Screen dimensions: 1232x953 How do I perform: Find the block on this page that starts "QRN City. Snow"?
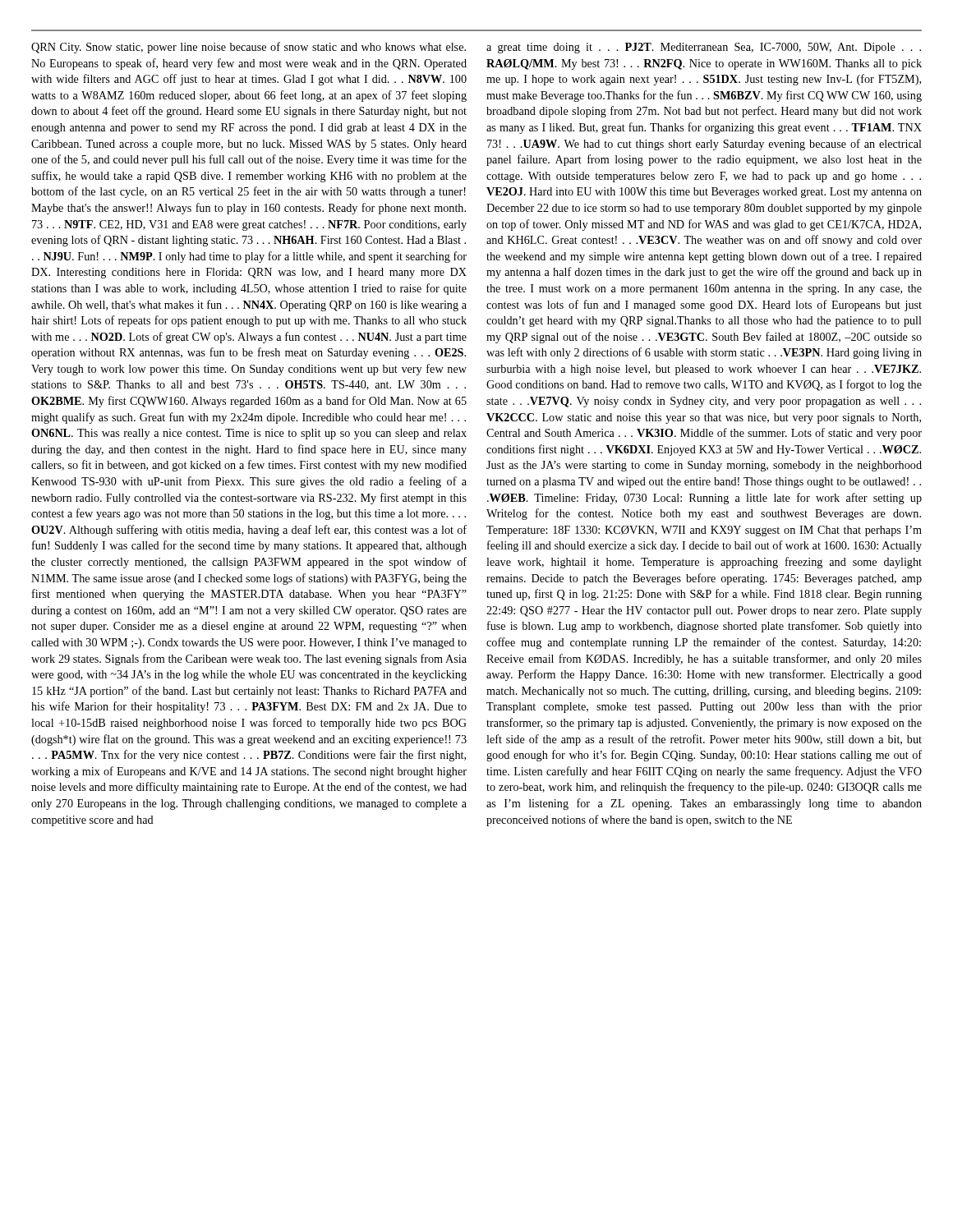(x=249, y=434)
